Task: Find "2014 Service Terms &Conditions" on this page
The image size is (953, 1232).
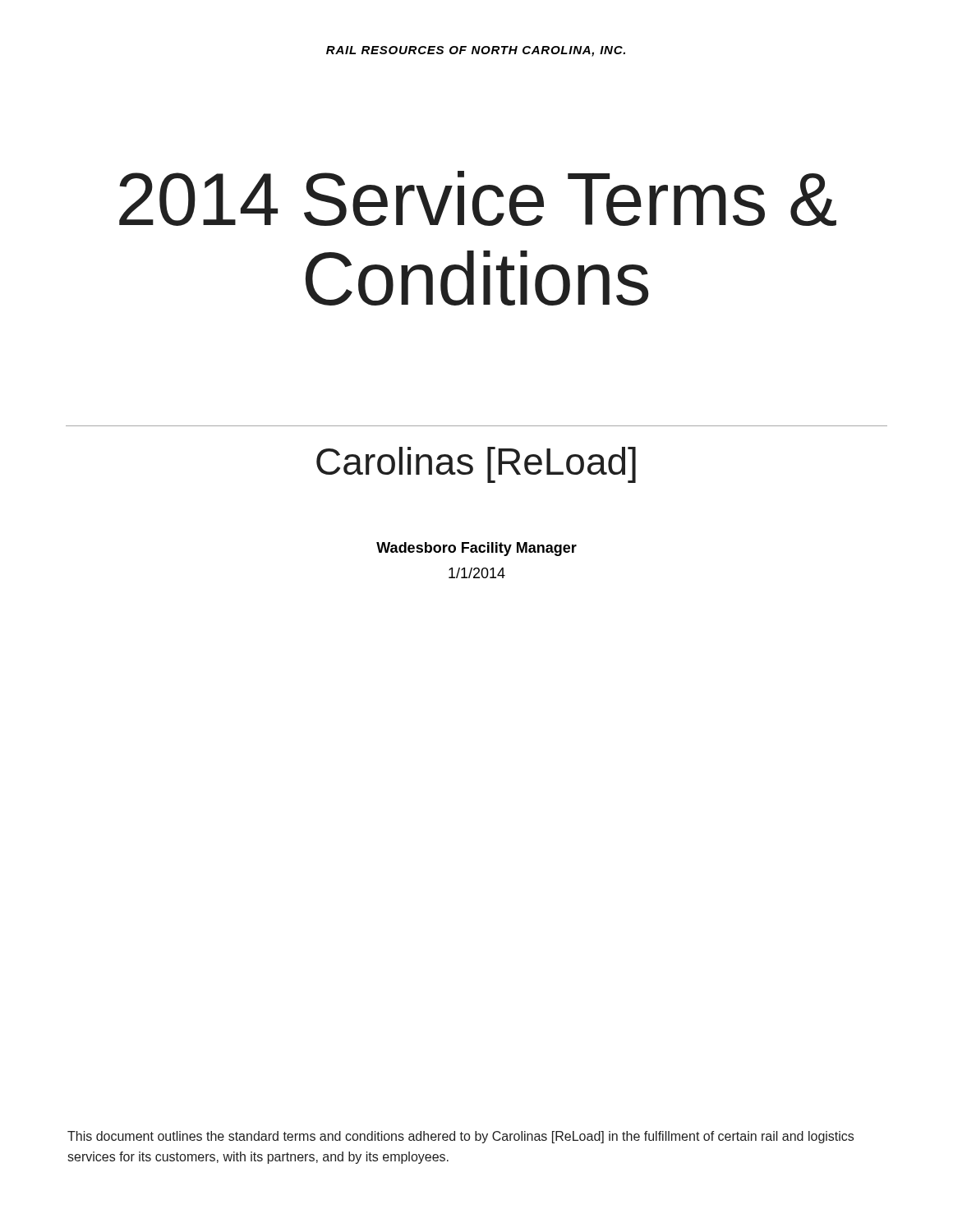Action: tap(476, 240)
